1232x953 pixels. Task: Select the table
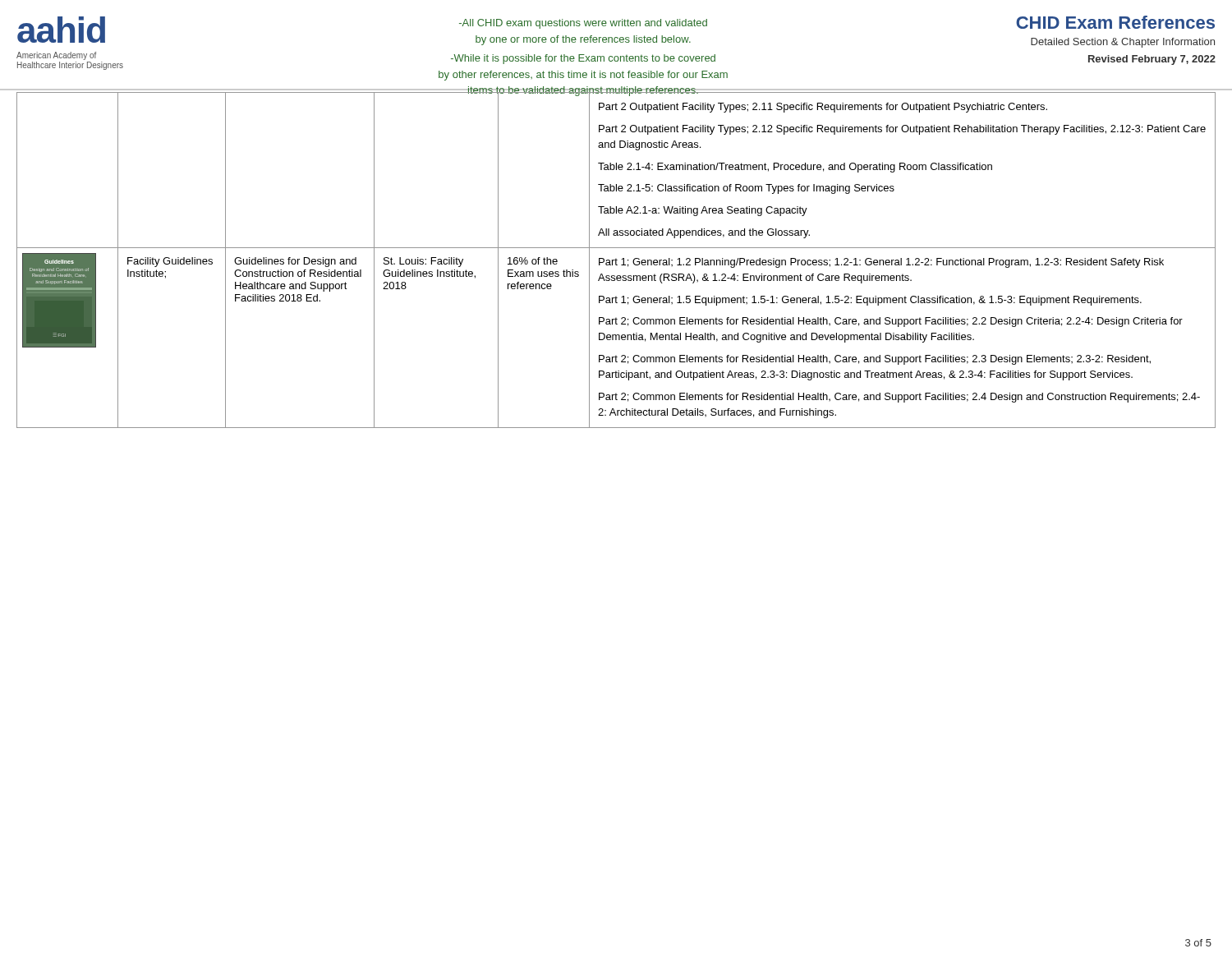pyautogui.click(x=616, y=260)
